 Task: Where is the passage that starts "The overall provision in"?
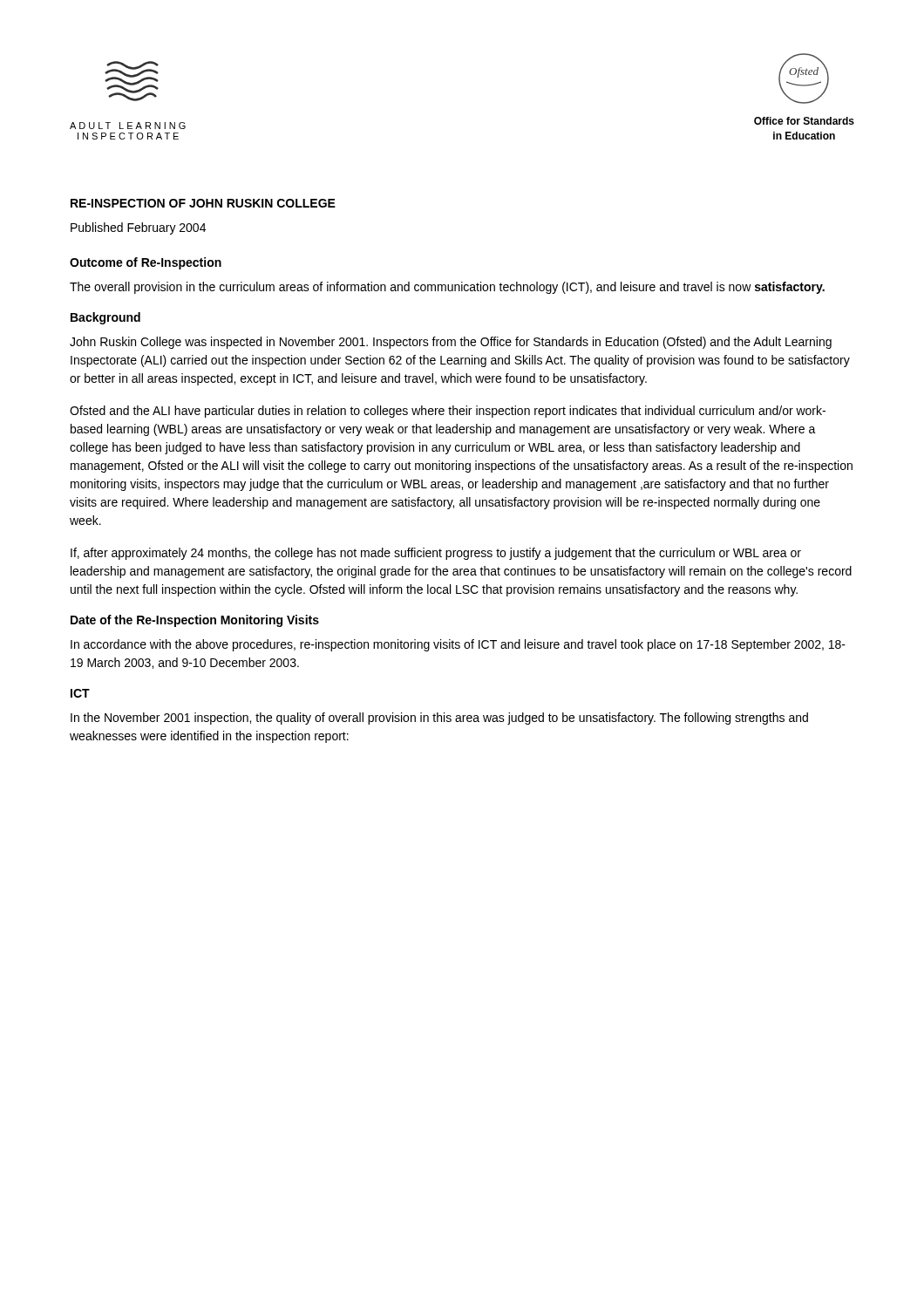447,287
